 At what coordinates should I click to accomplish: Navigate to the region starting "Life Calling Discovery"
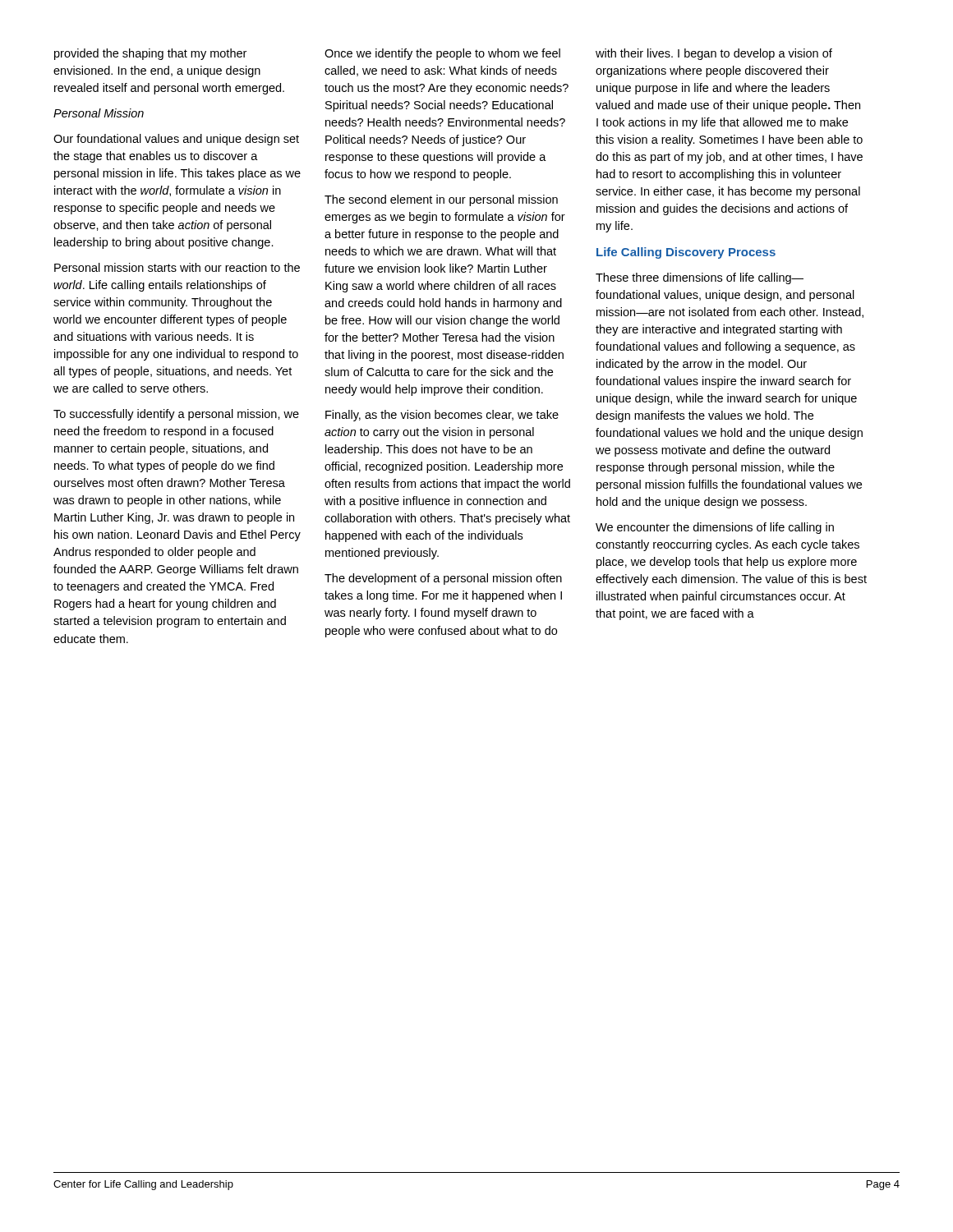click(731, 252)
